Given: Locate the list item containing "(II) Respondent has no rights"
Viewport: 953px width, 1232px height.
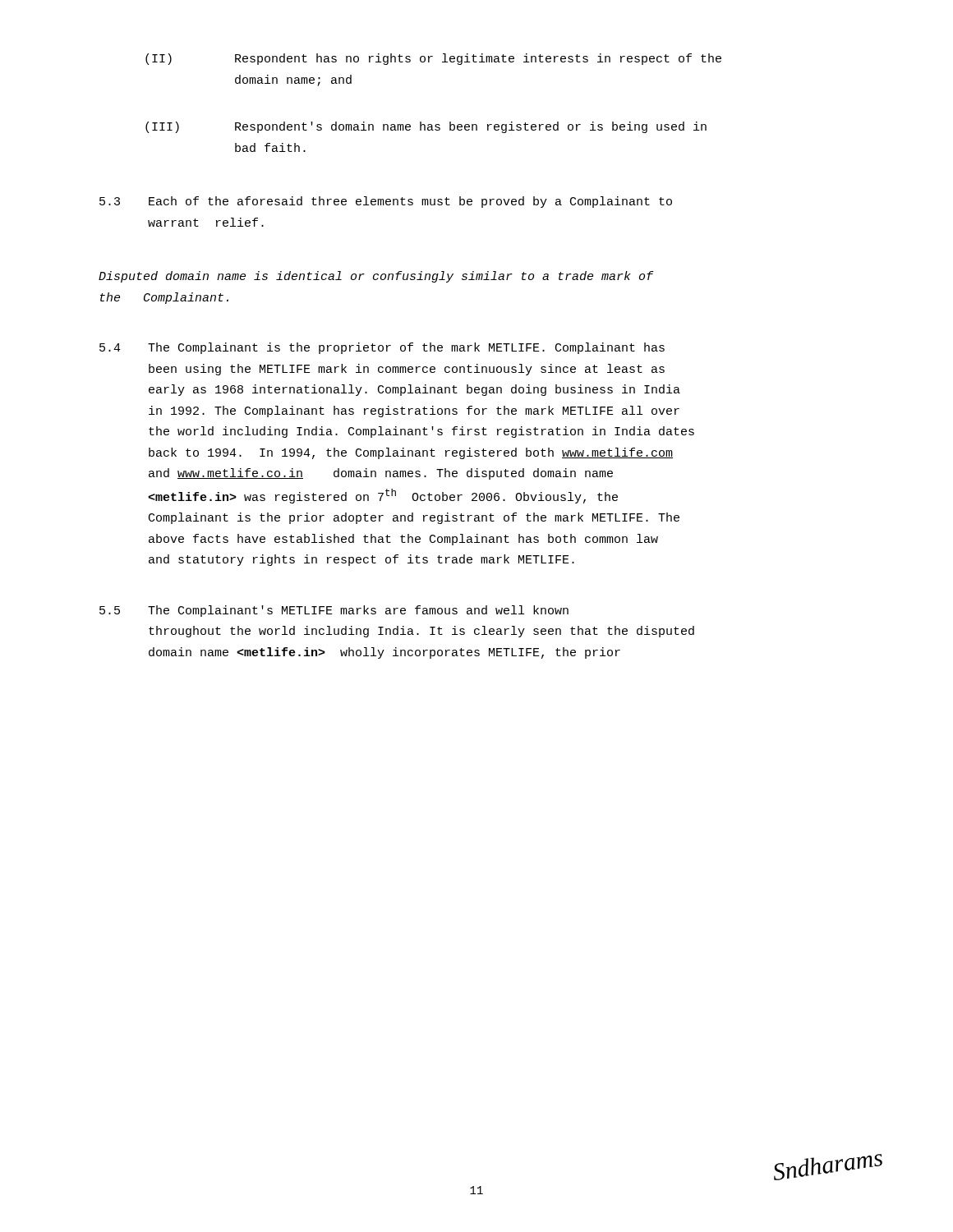Looking at the screenshot, I should click(493, 70).
